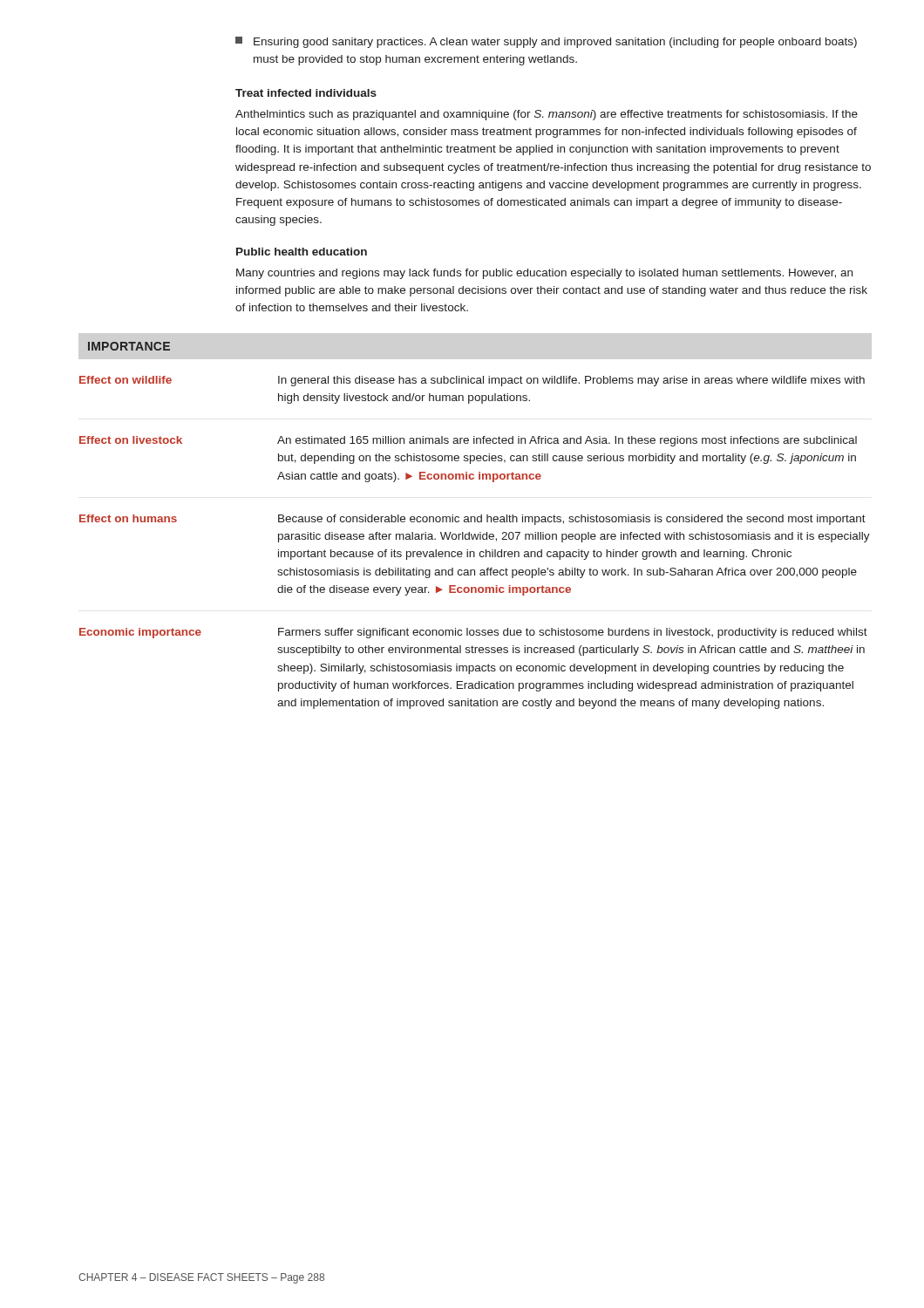Screen dimensions: 1308x924
Task: Select the text starting "Anthelmintics such as praziquantel and oxamniquine"
Action: (x=554, y=167)
